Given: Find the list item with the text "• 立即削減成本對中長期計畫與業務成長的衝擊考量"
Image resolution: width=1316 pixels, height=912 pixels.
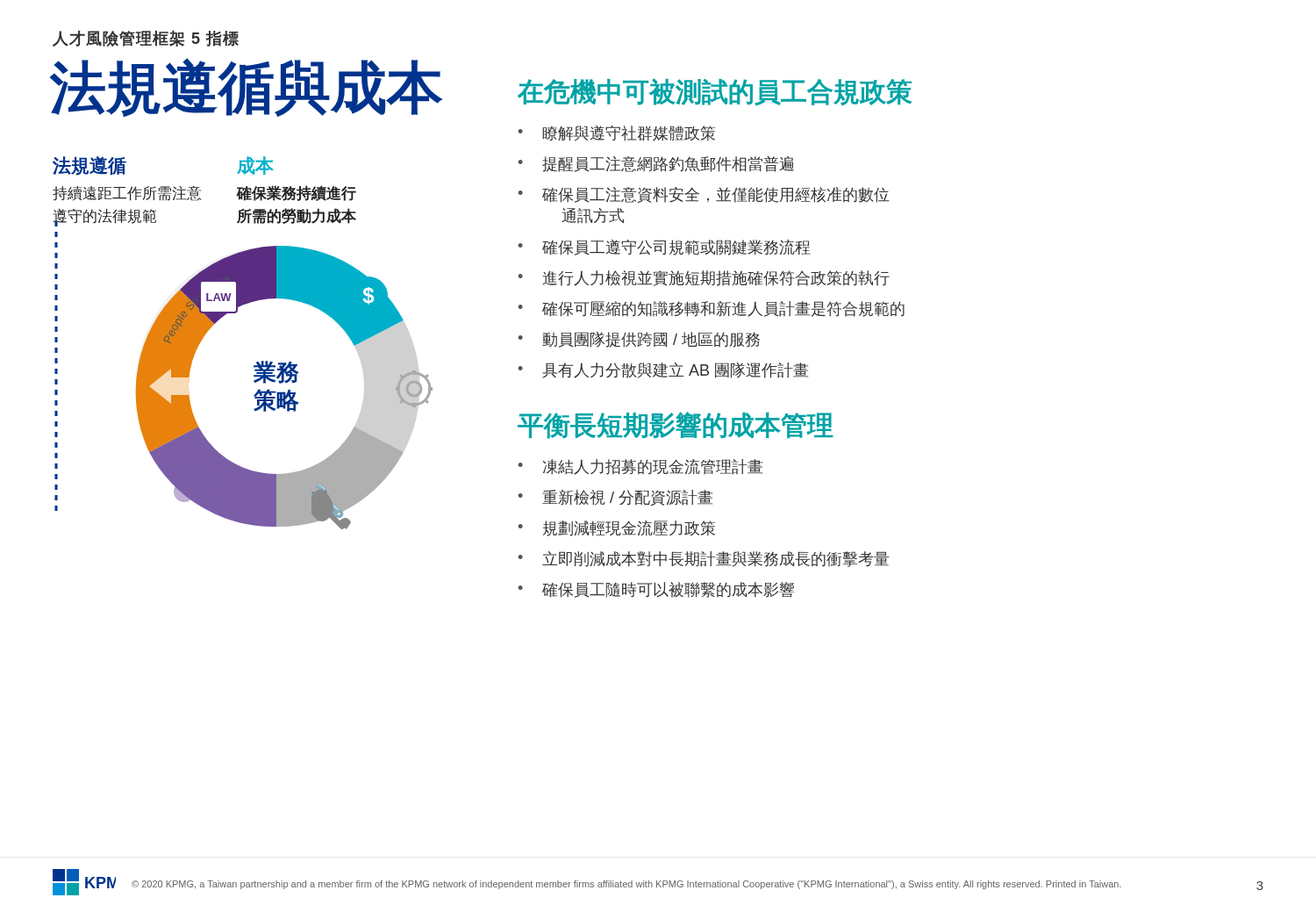Looking at the screenshot, I should (x=704, y=559).
